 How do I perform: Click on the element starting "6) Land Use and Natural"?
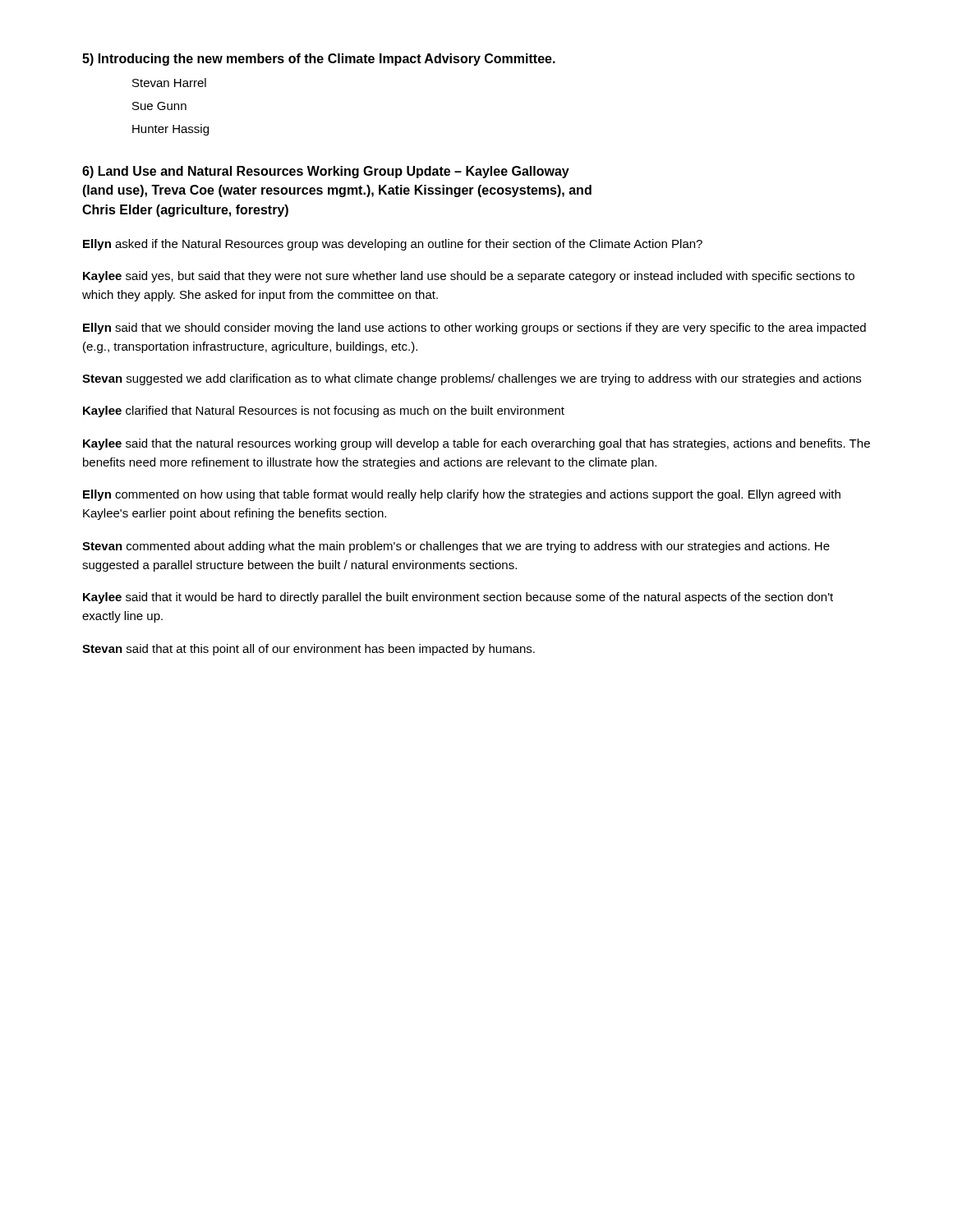(x=337, y=190)
